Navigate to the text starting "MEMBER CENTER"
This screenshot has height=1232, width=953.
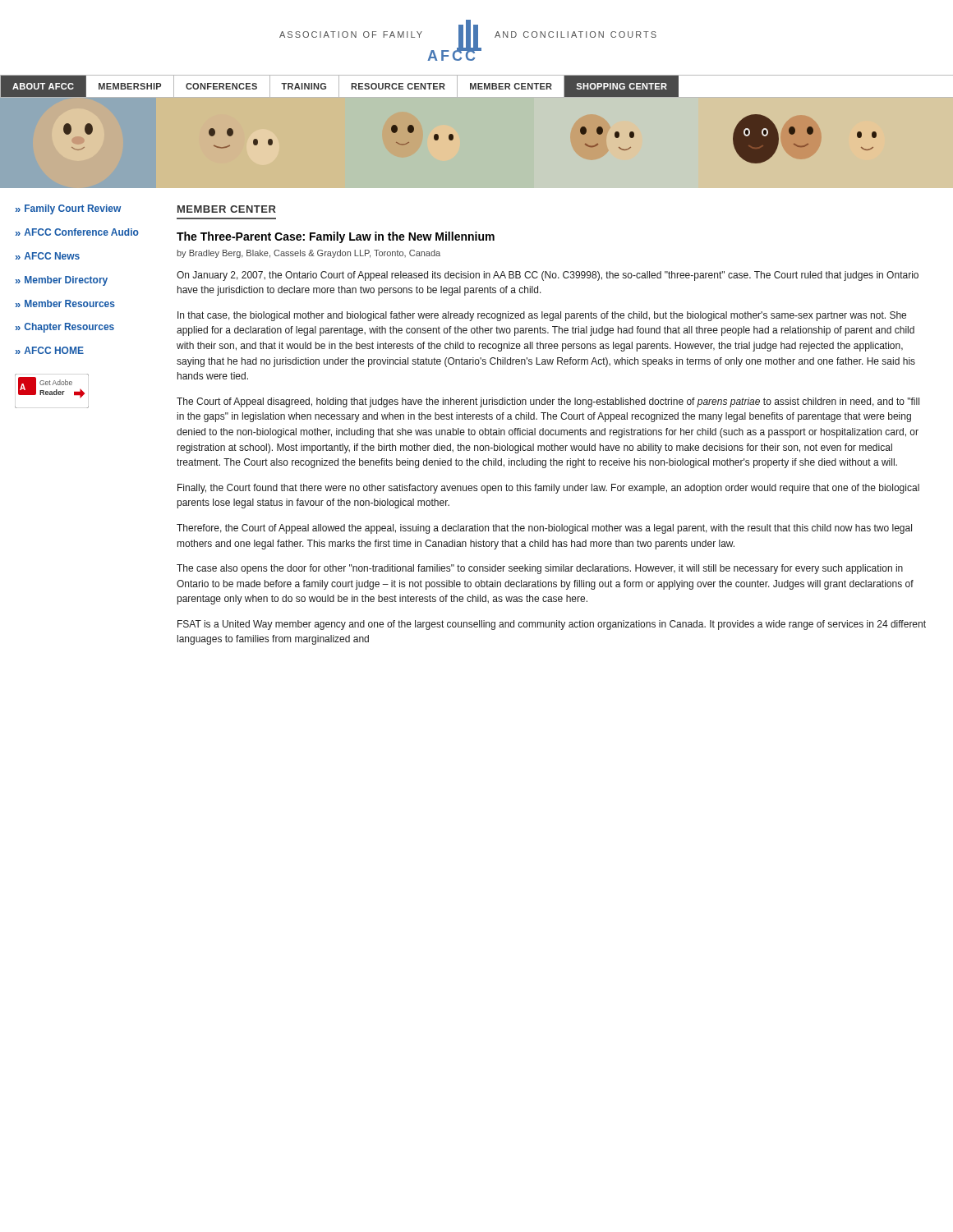tap(226, 211)
